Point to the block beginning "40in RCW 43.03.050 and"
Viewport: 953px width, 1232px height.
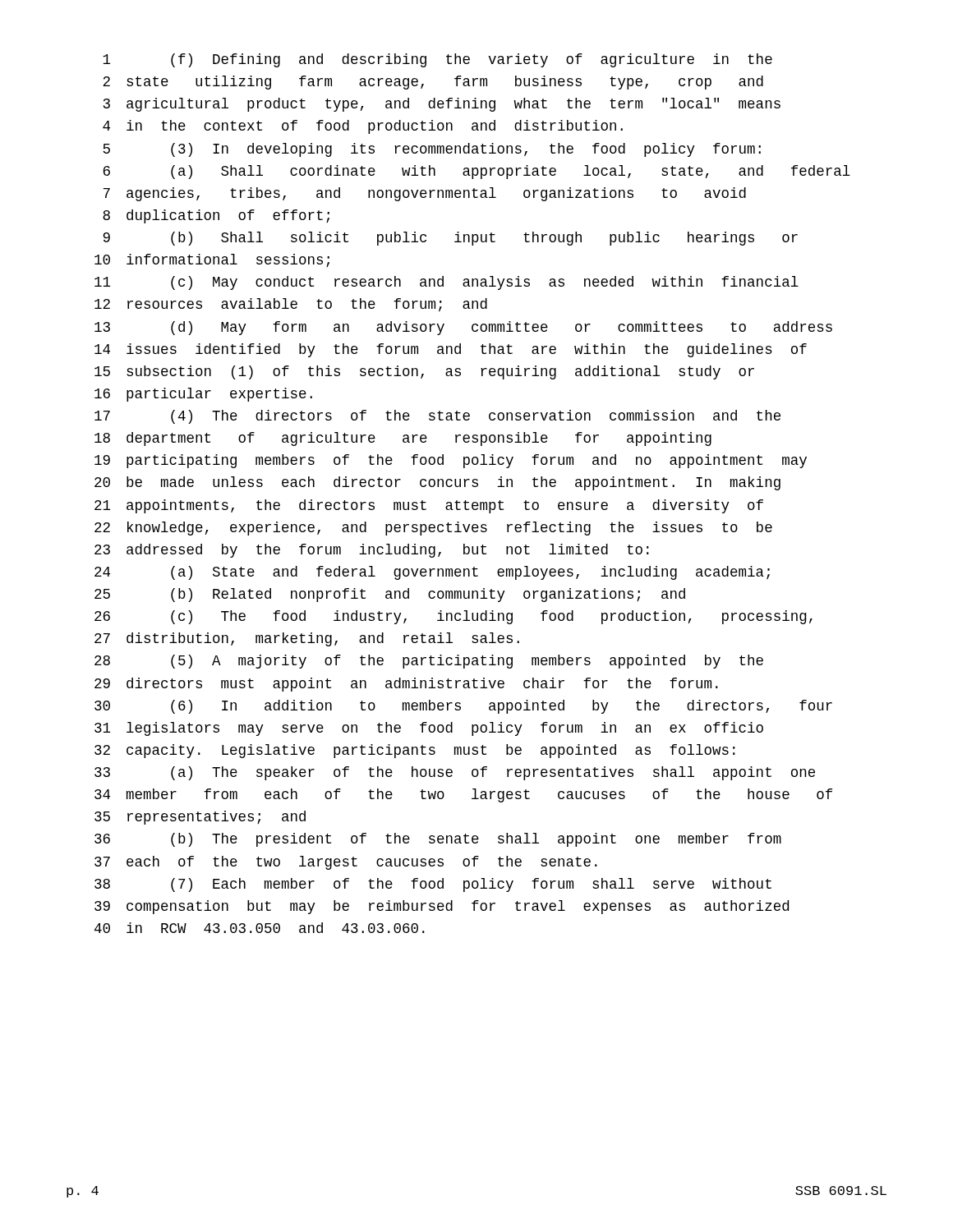tap(260, 928)
